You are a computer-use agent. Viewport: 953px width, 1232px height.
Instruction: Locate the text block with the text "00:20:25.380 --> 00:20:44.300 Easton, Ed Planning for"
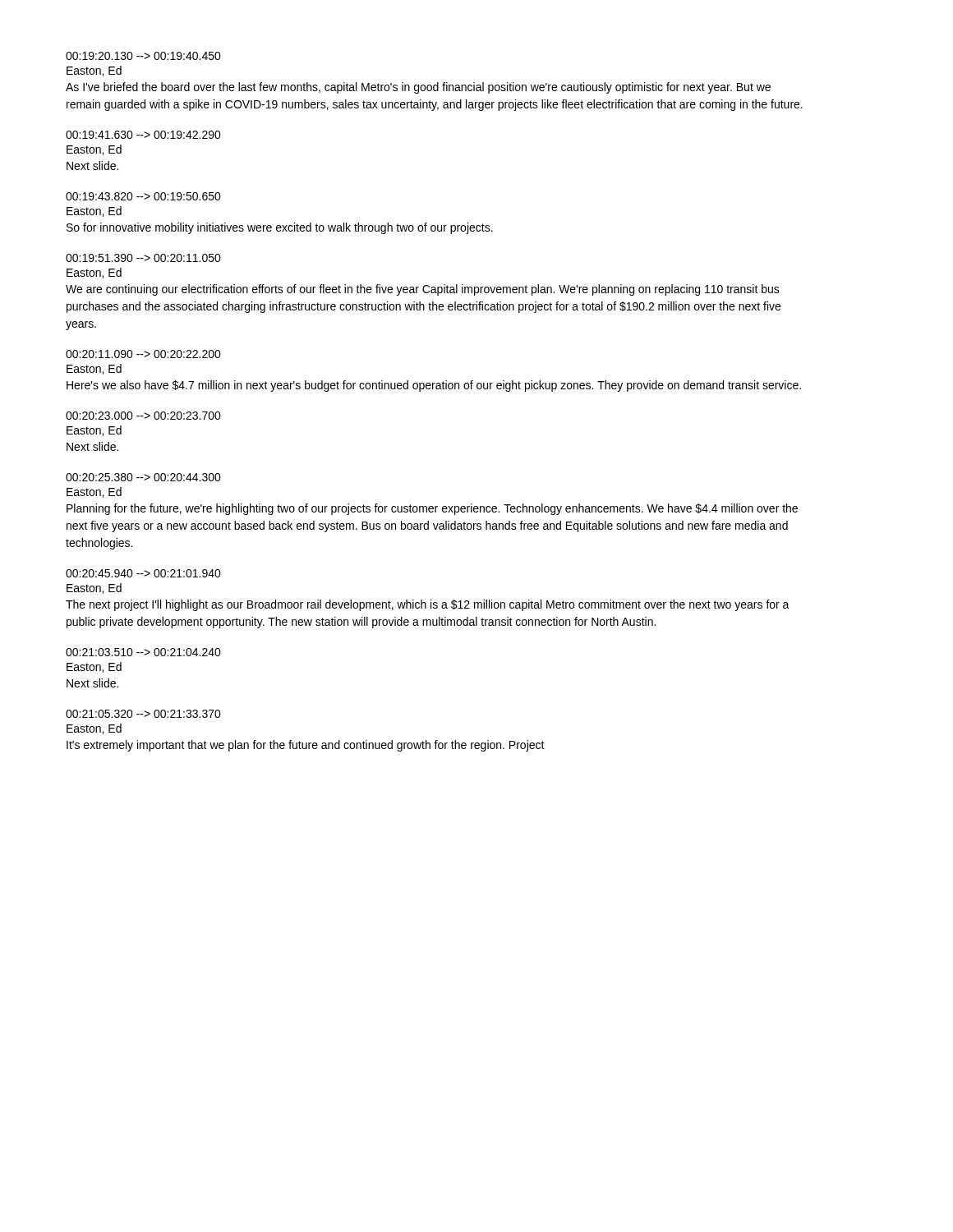tap(435, 511)
